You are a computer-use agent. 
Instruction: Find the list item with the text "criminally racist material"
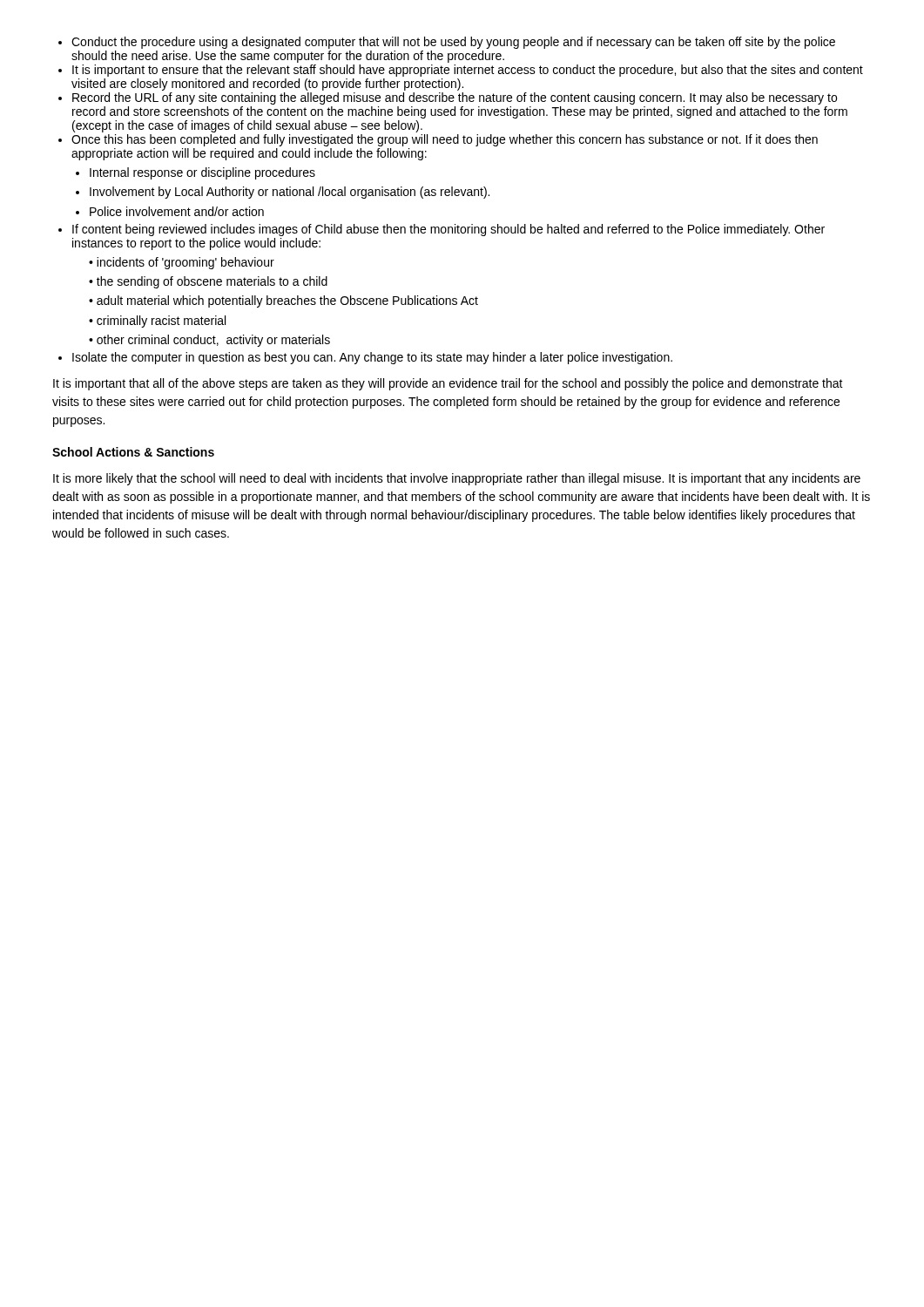coord(162,320)
